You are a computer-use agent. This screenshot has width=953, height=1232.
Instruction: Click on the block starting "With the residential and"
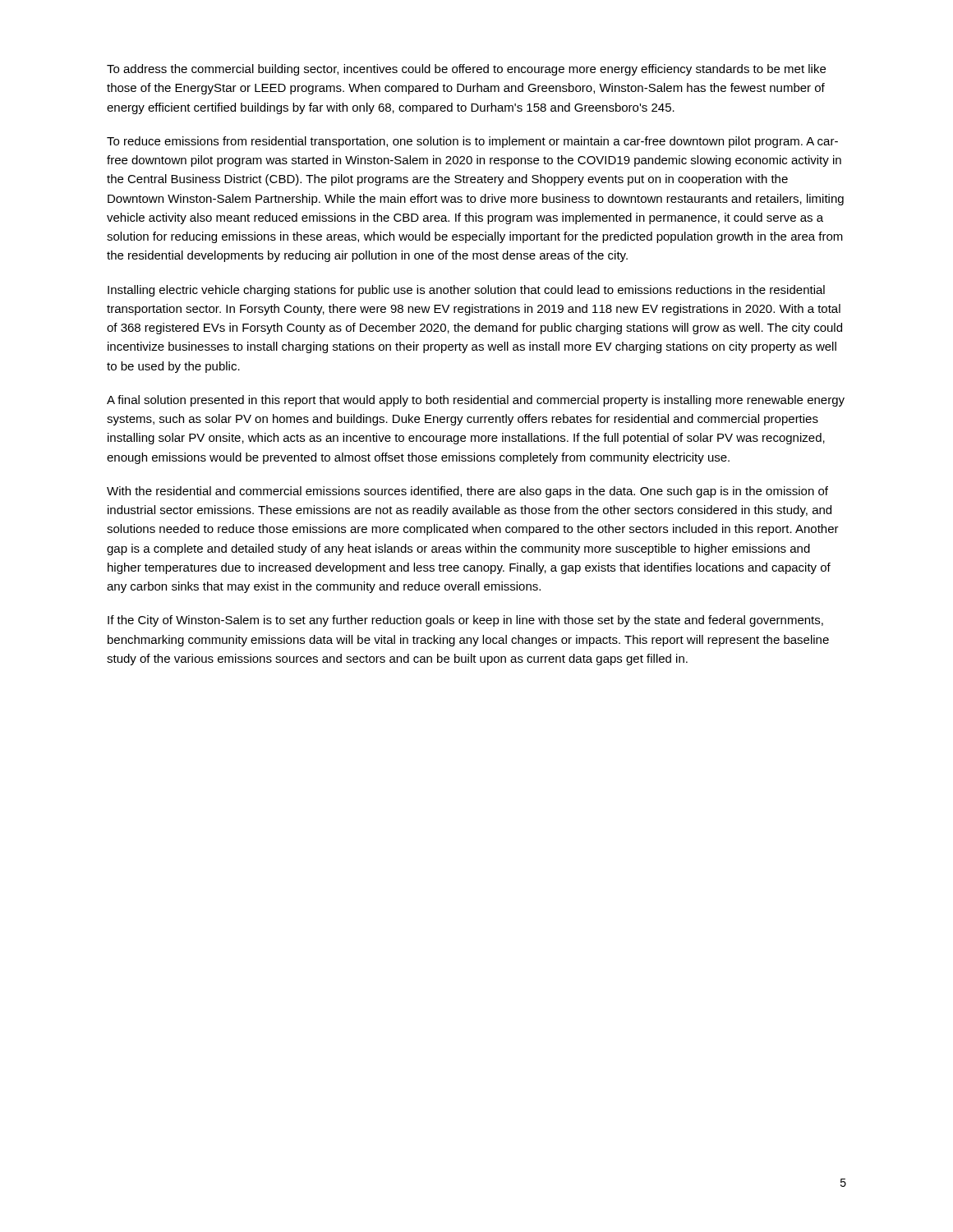coord(473,538)
